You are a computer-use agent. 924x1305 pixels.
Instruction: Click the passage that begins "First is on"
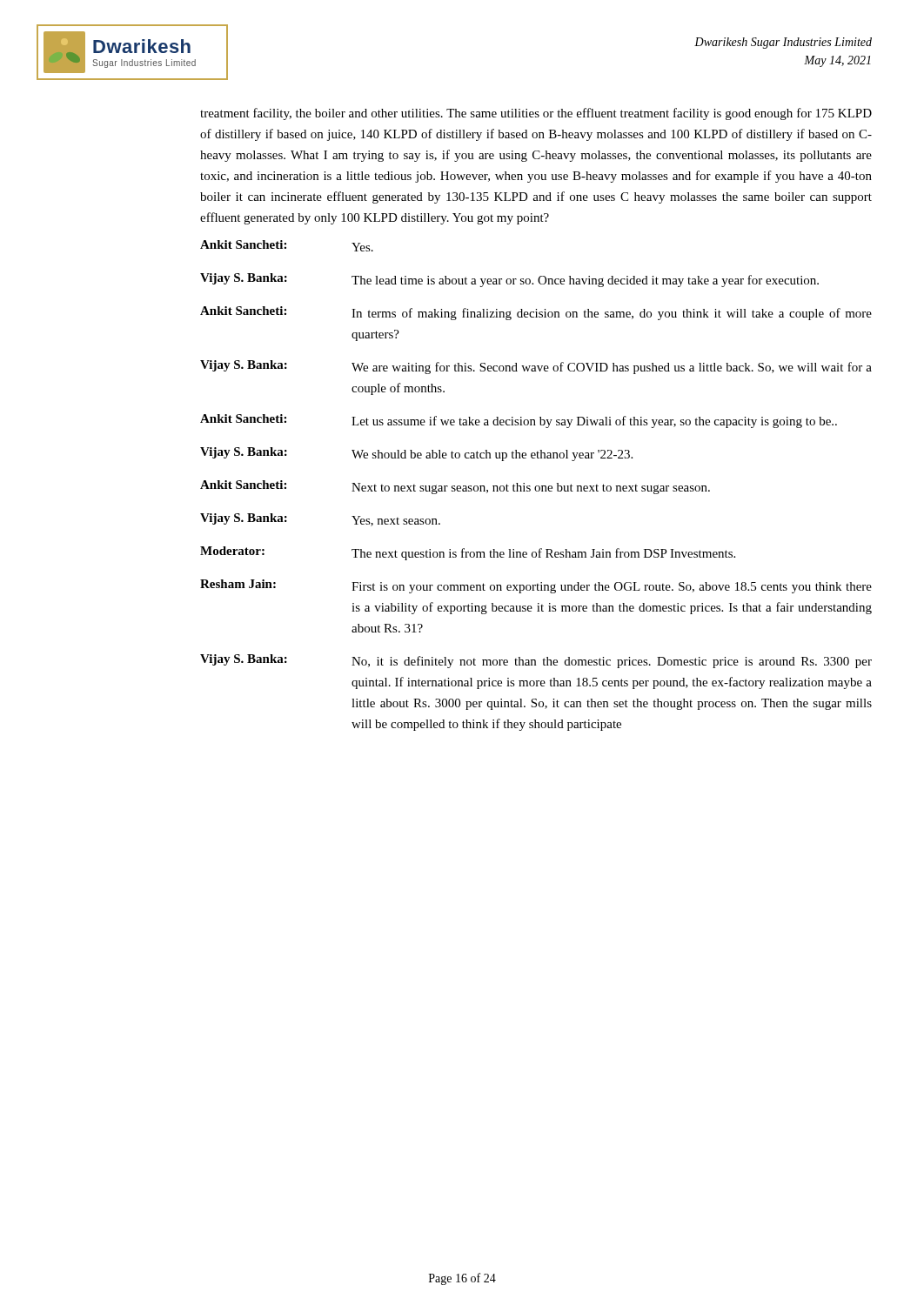612,607
